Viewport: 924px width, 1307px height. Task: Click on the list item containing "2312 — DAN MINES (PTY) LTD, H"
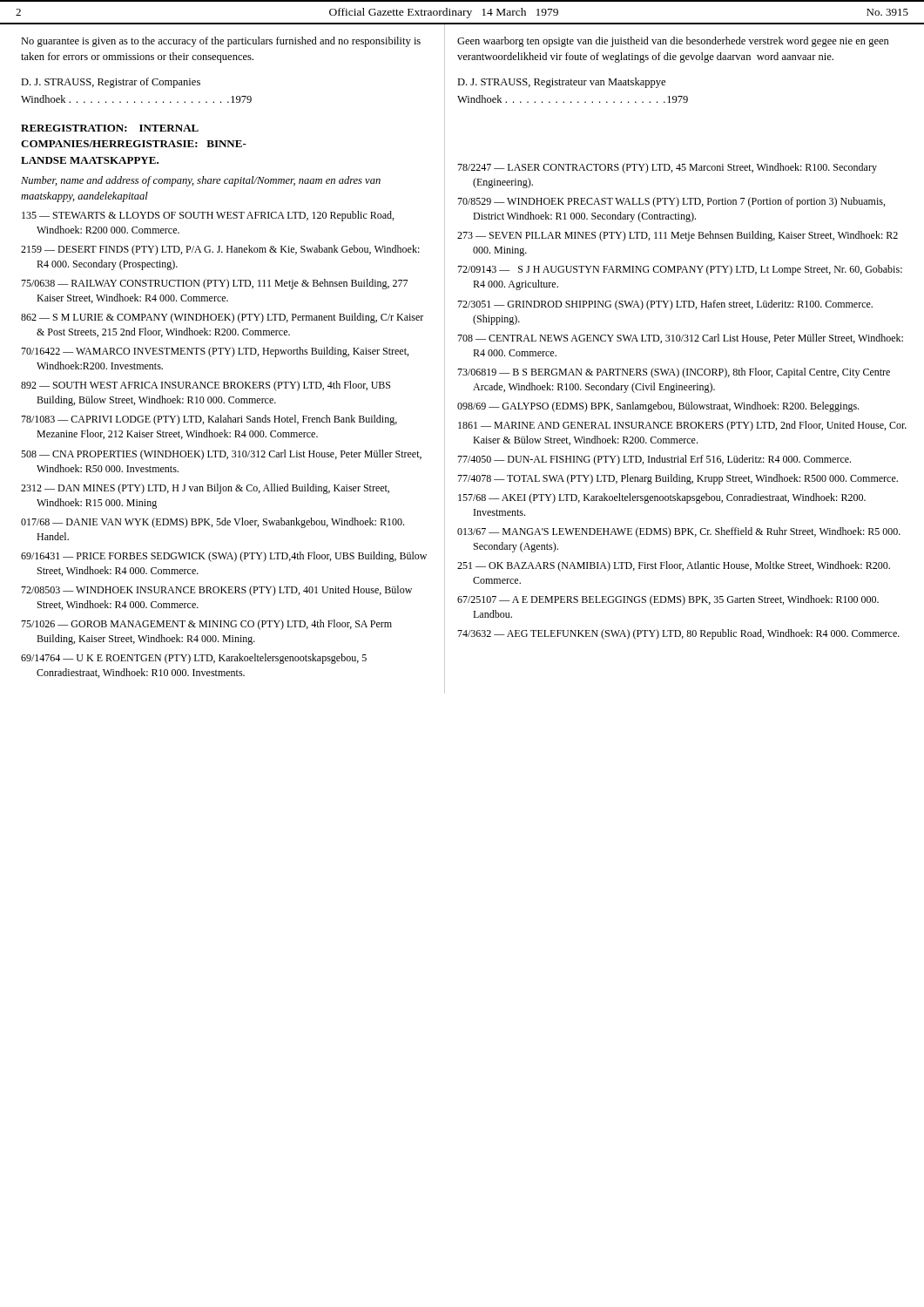coord(213,495)
